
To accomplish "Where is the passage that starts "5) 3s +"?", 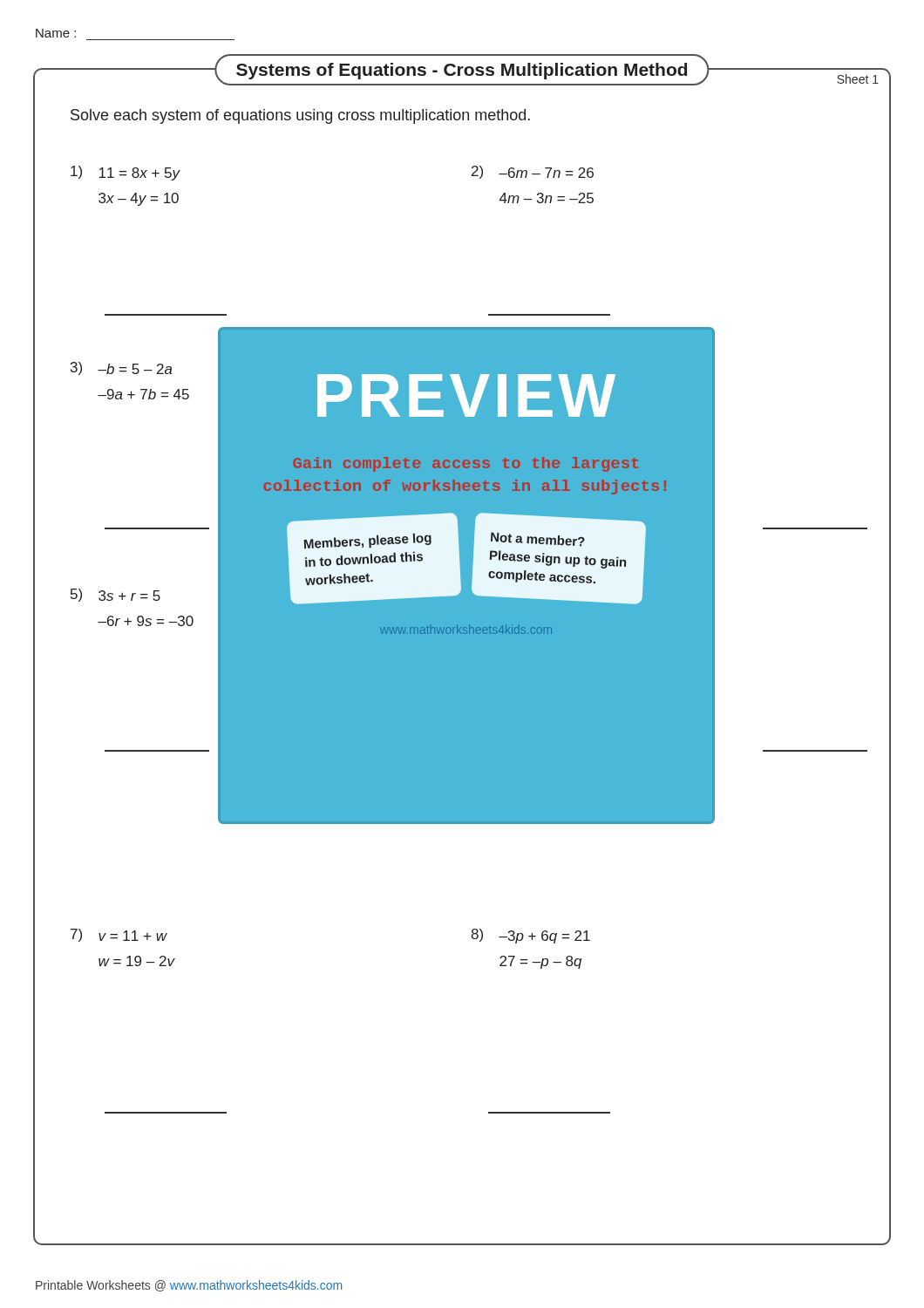I will pos(132,609).
